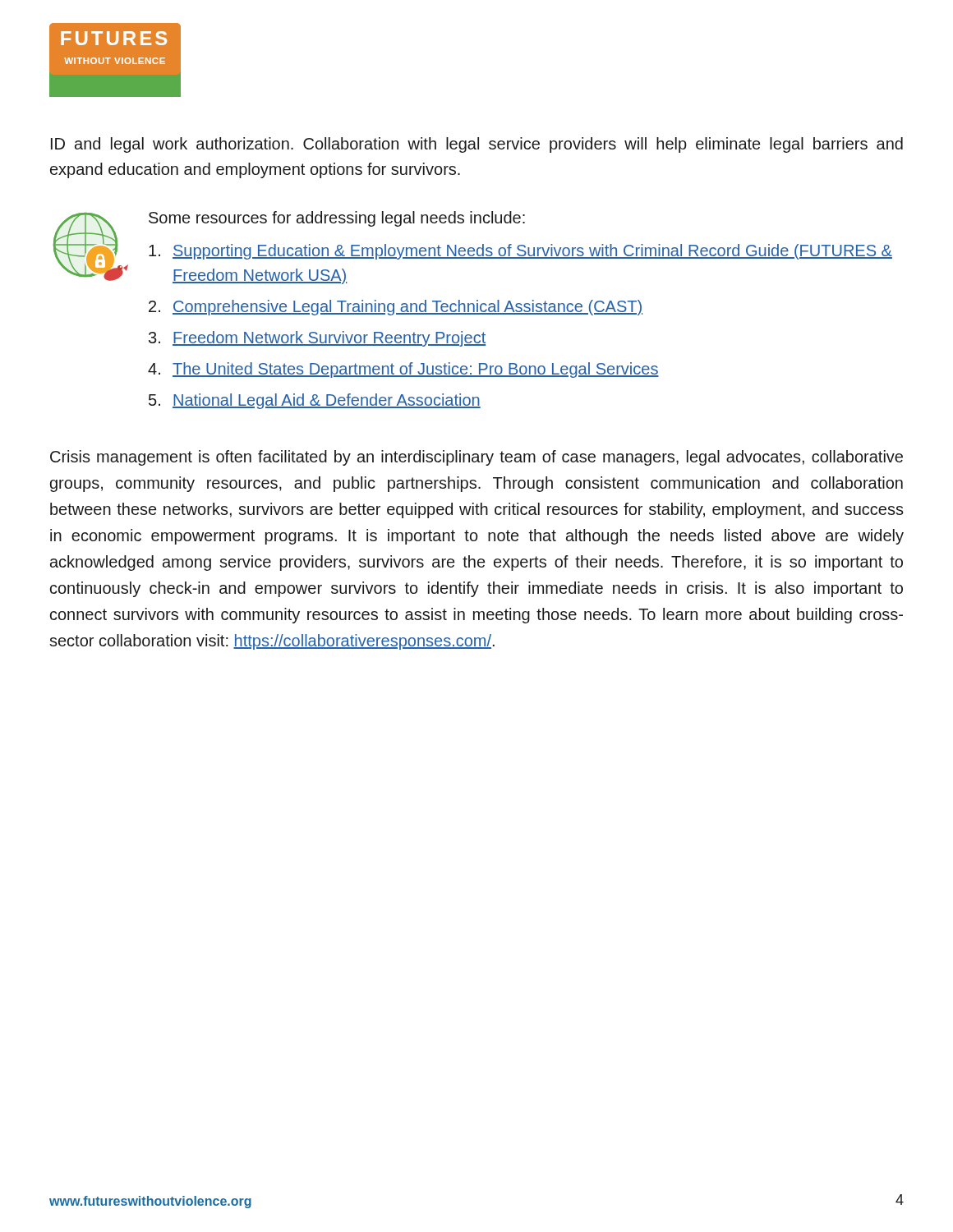
Task: Select the passage starting "Freedom Network Survivor Reentry Project"
Action: pyautogui.click(x=329, y=338)
